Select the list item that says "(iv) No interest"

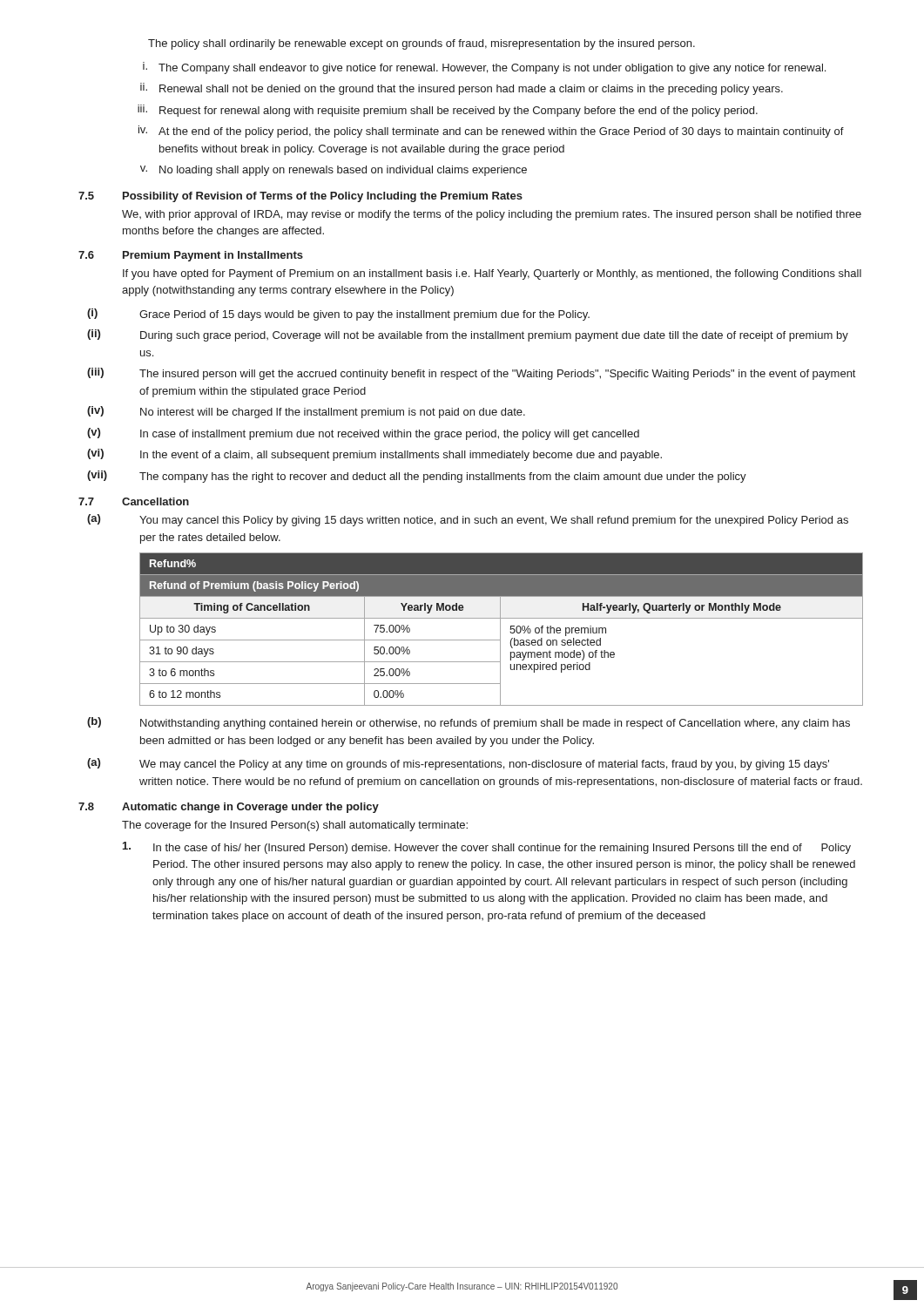(471, 412)
